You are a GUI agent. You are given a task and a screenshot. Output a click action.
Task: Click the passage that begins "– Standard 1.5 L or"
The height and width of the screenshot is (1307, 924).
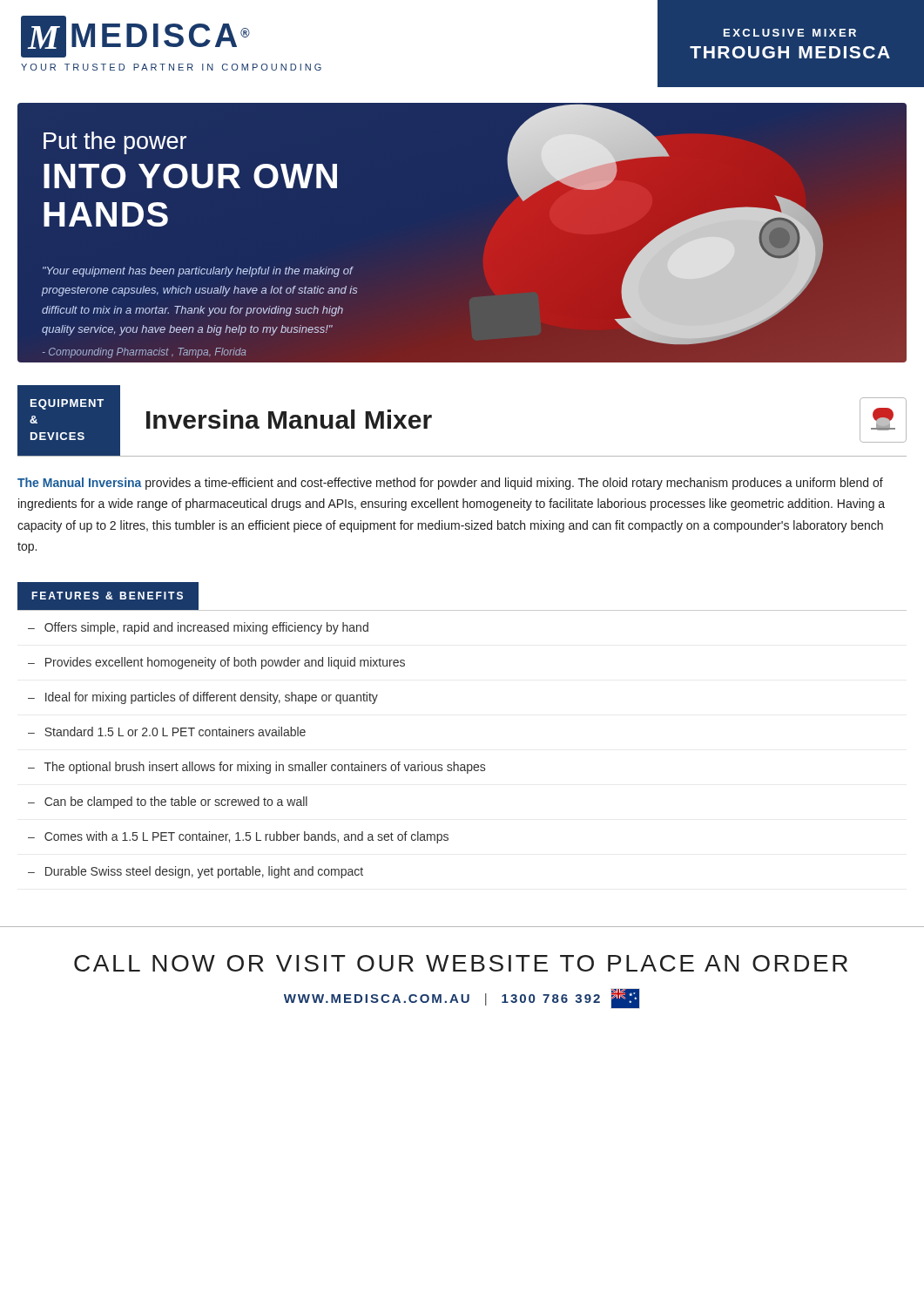(167, 732)
